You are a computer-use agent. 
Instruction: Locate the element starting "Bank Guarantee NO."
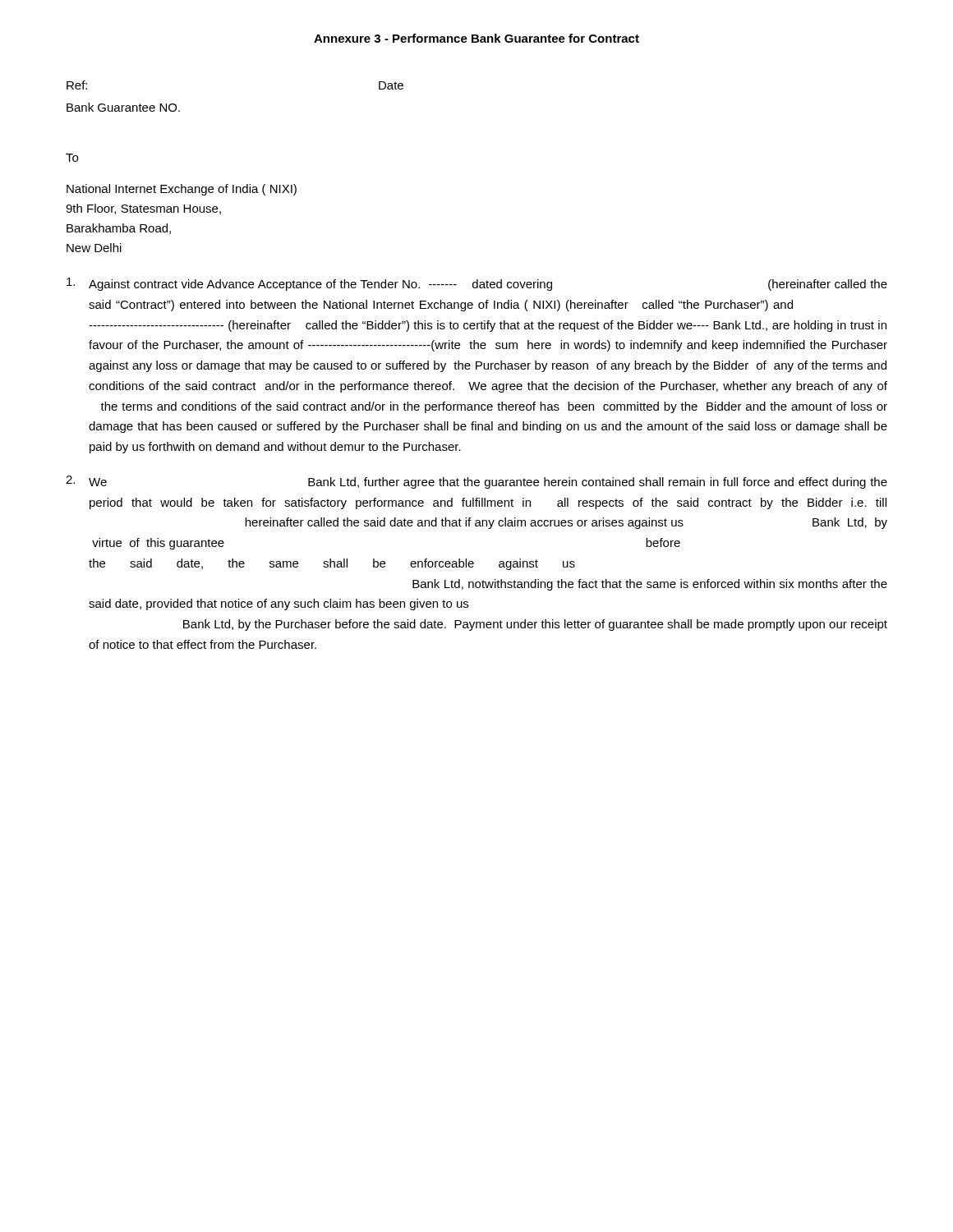[x=123, y=107]
